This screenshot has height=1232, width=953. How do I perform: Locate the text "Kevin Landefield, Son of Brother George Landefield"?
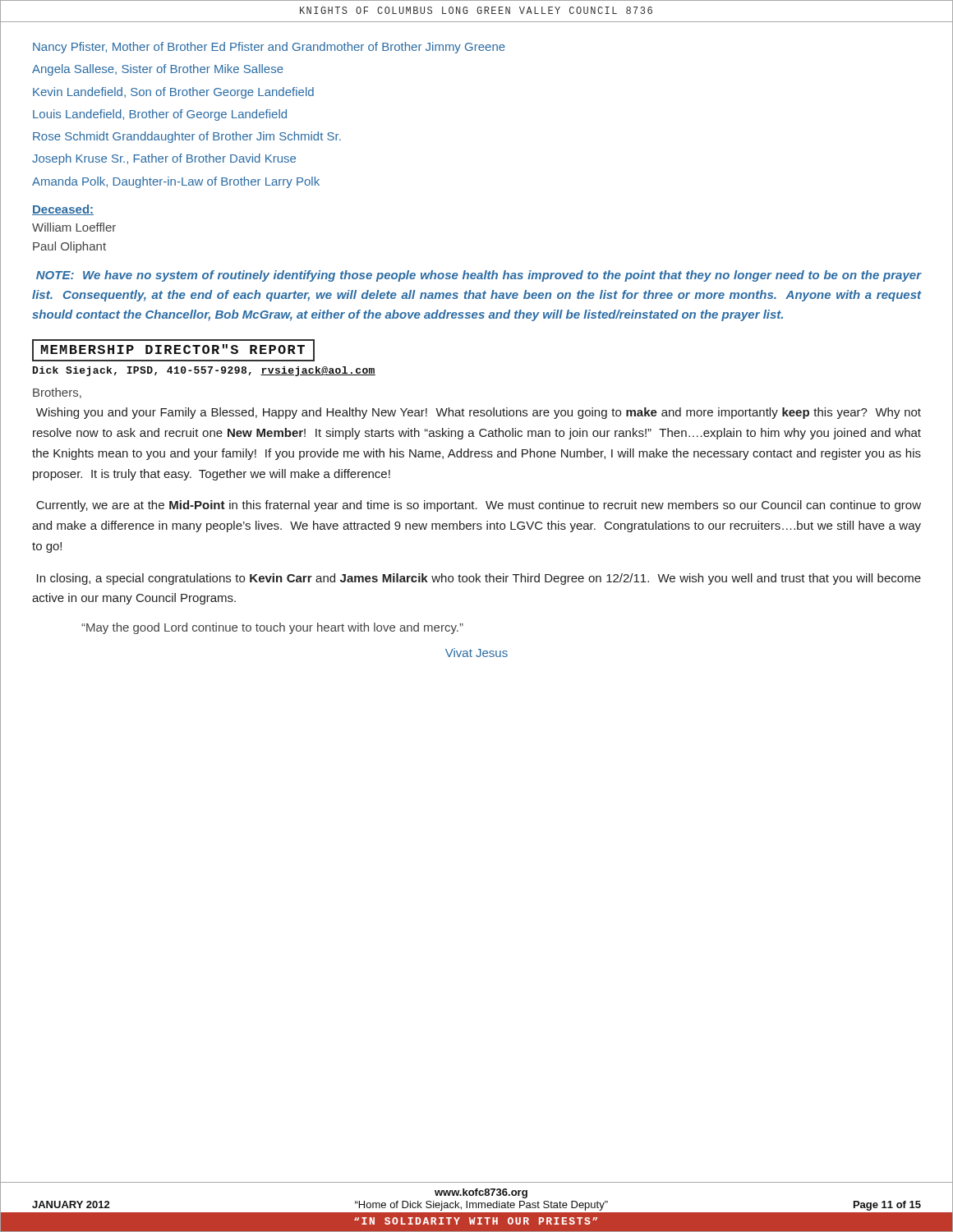pyautogui.click(x=173, y=91)
